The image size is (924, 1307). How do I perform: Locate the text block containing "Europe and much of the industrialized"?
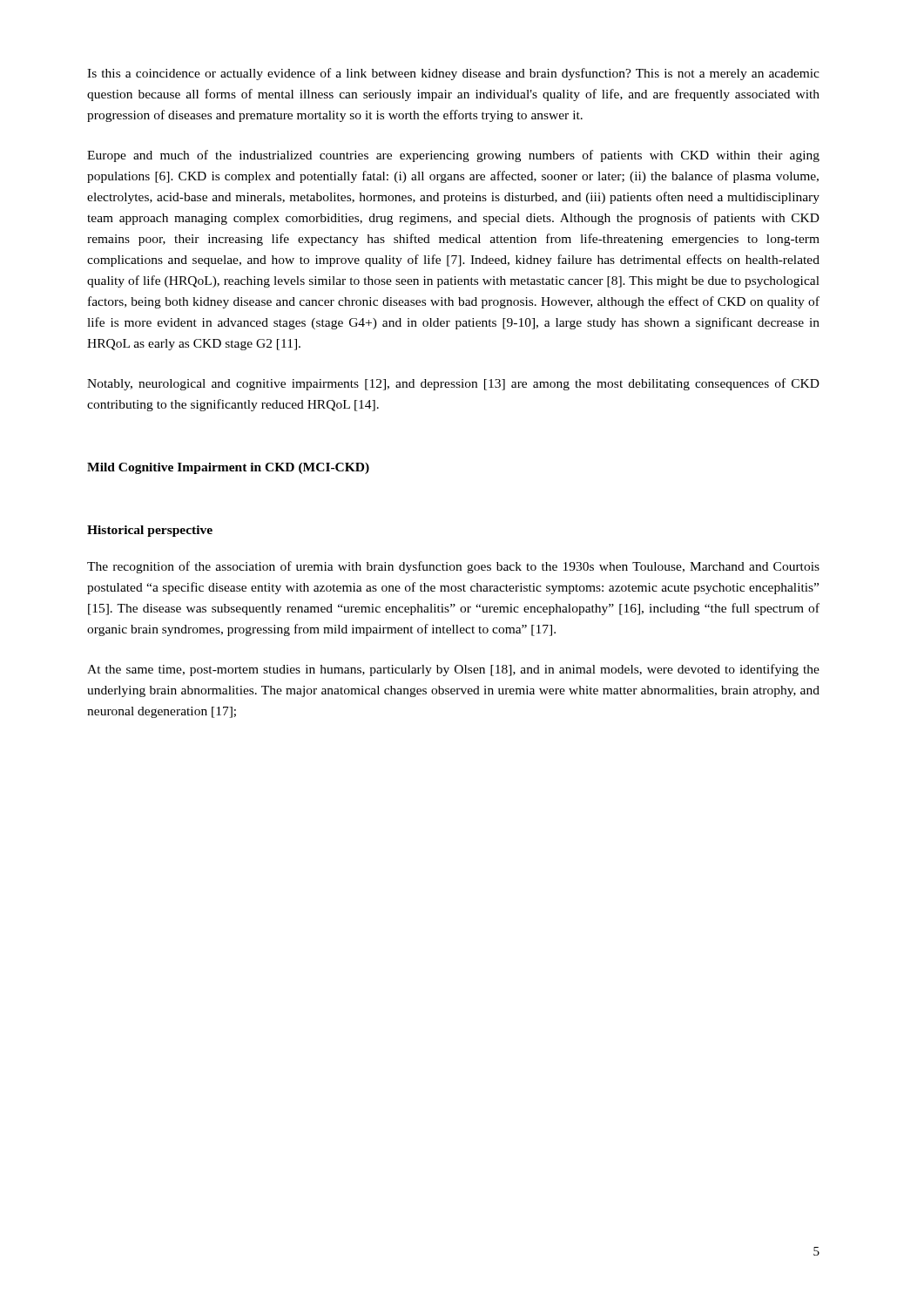point(453,249)
